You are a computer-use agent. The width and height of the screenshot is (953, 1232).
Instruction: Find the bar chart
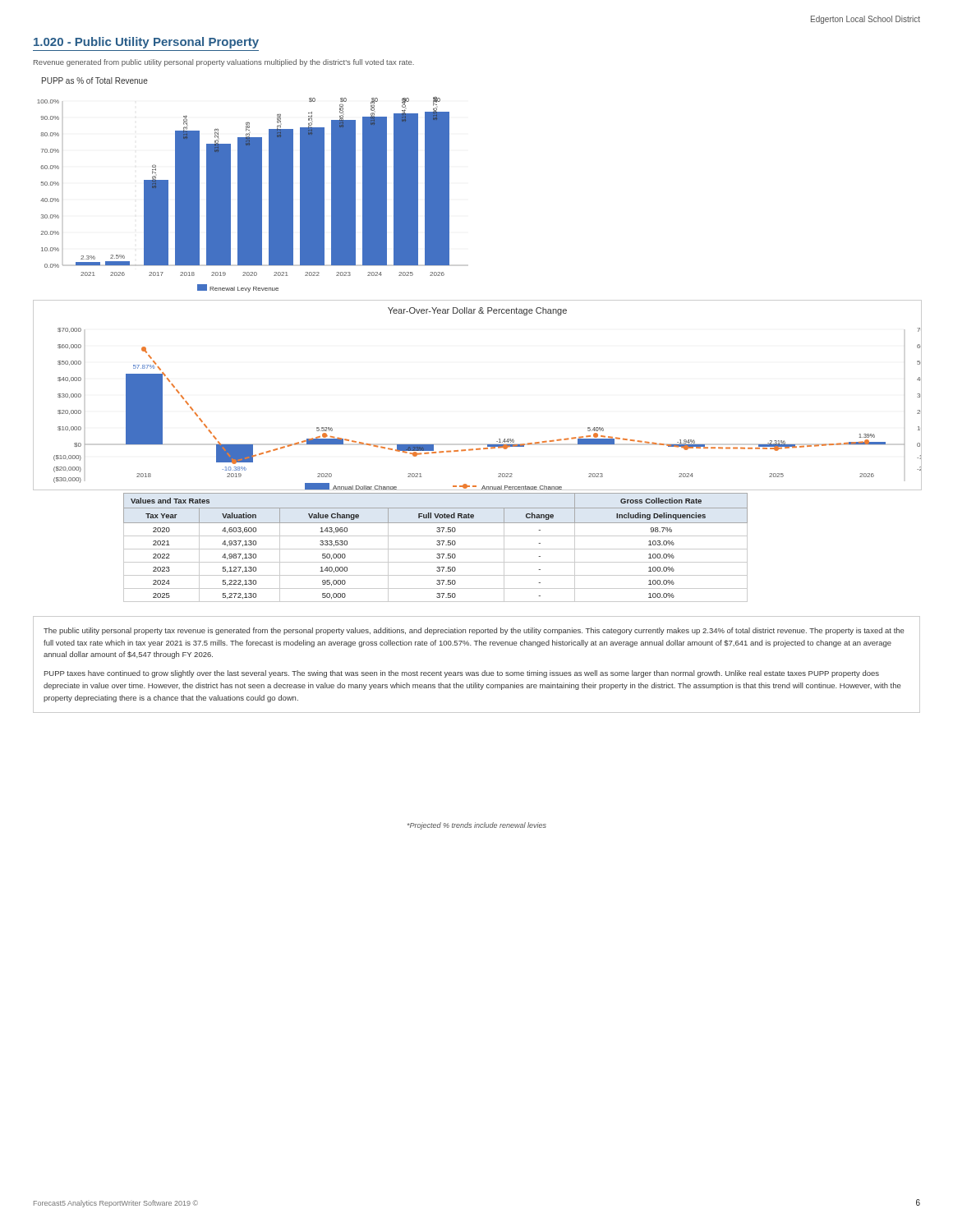click(251, 183)
